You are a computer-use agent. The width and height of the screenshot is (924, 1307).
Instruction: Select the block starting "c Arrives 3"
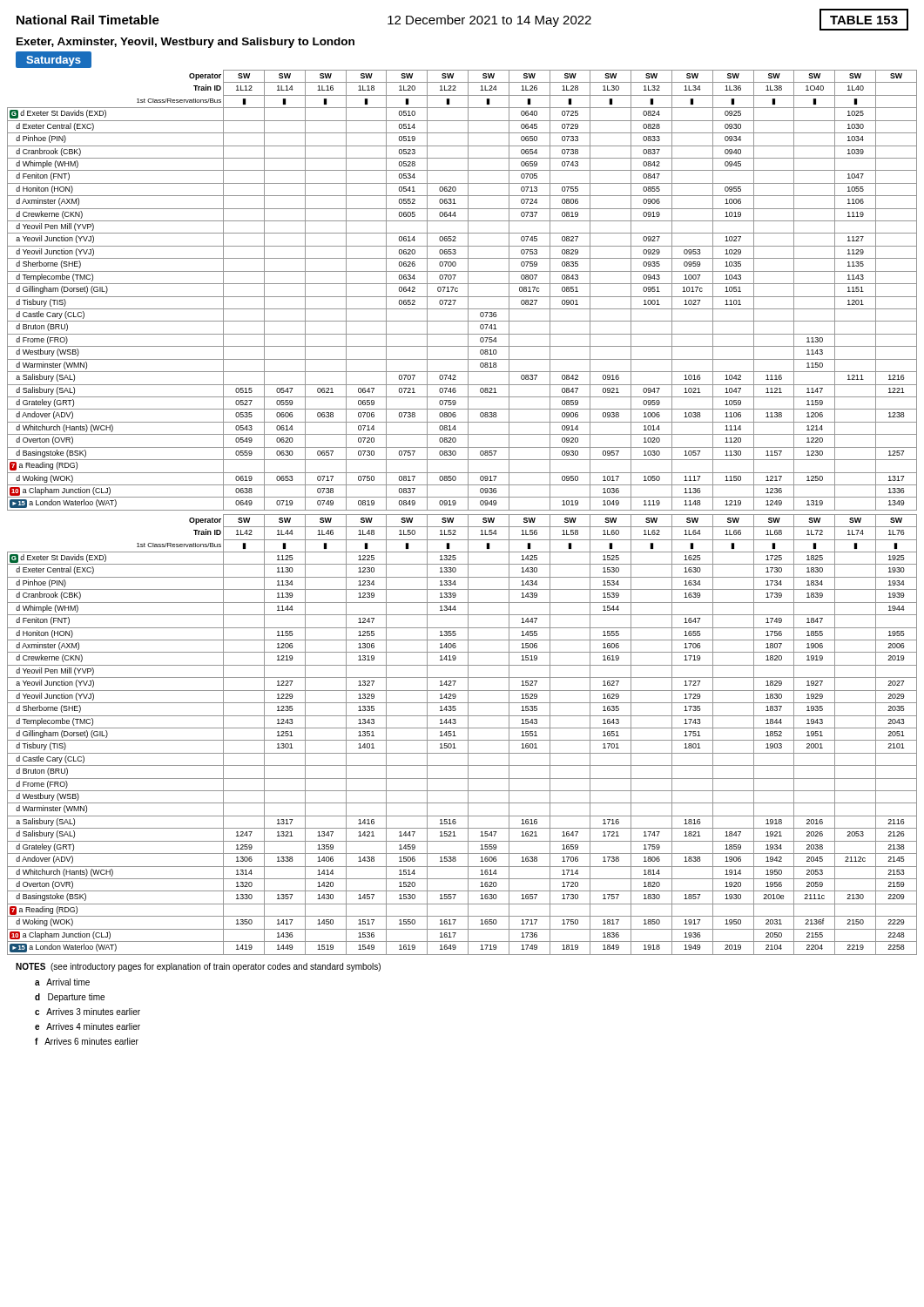(88, 1012)
